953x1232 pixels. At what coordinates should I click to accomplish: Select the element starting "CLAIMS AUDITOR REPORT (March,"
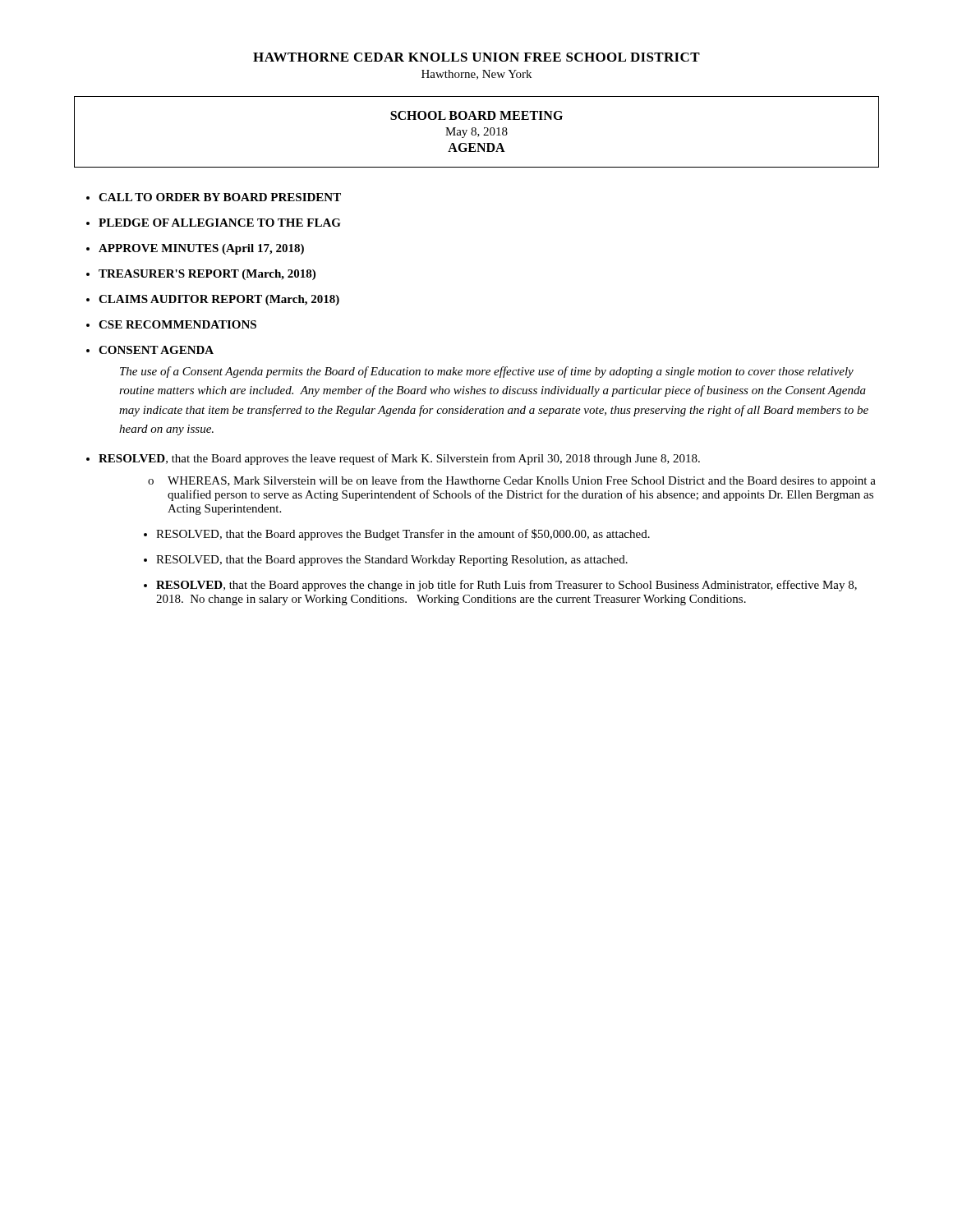pyautogui.click(x=219, y=299)
